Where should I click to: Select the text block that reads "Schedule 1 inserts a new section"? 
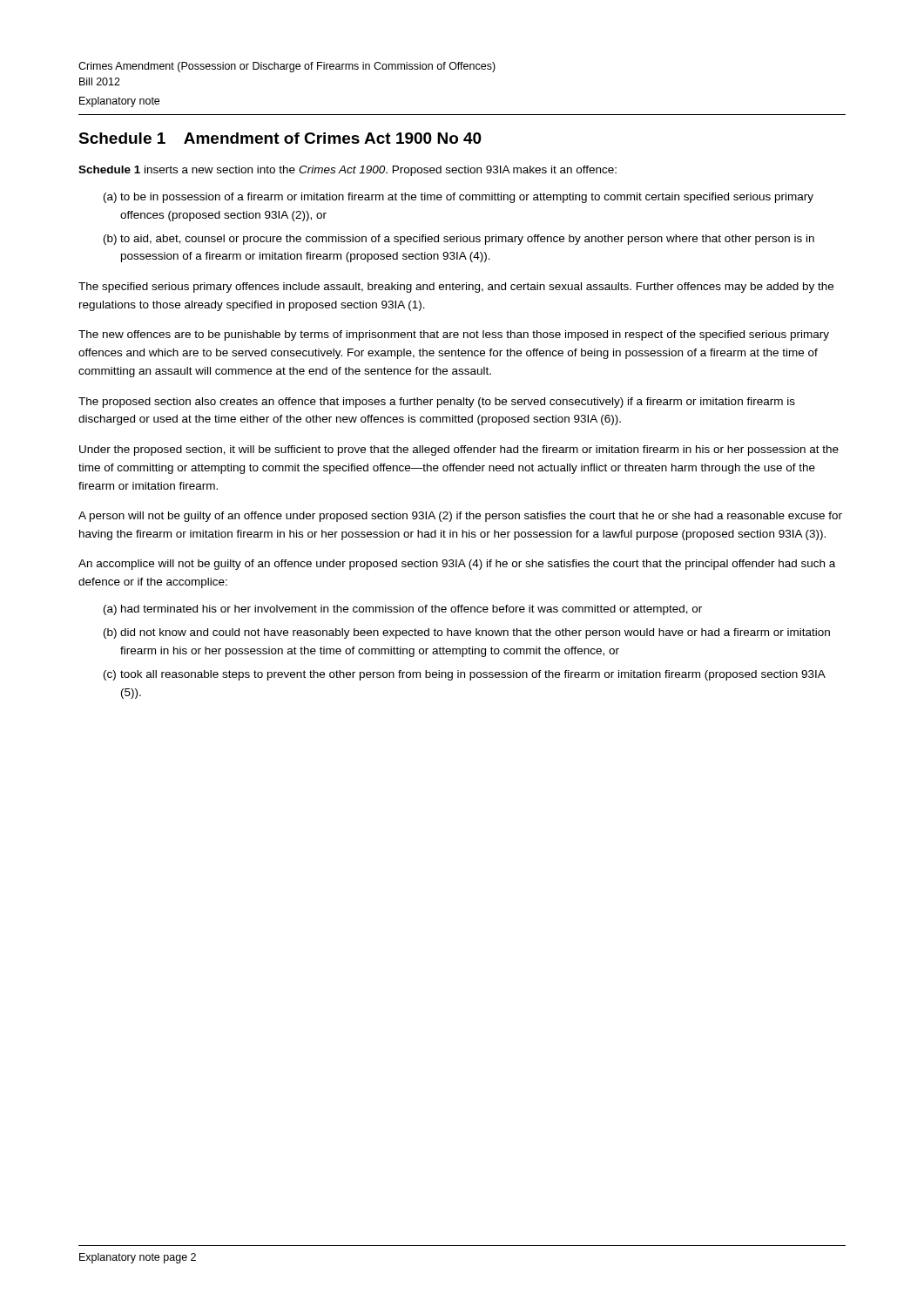tap(462, 170)
